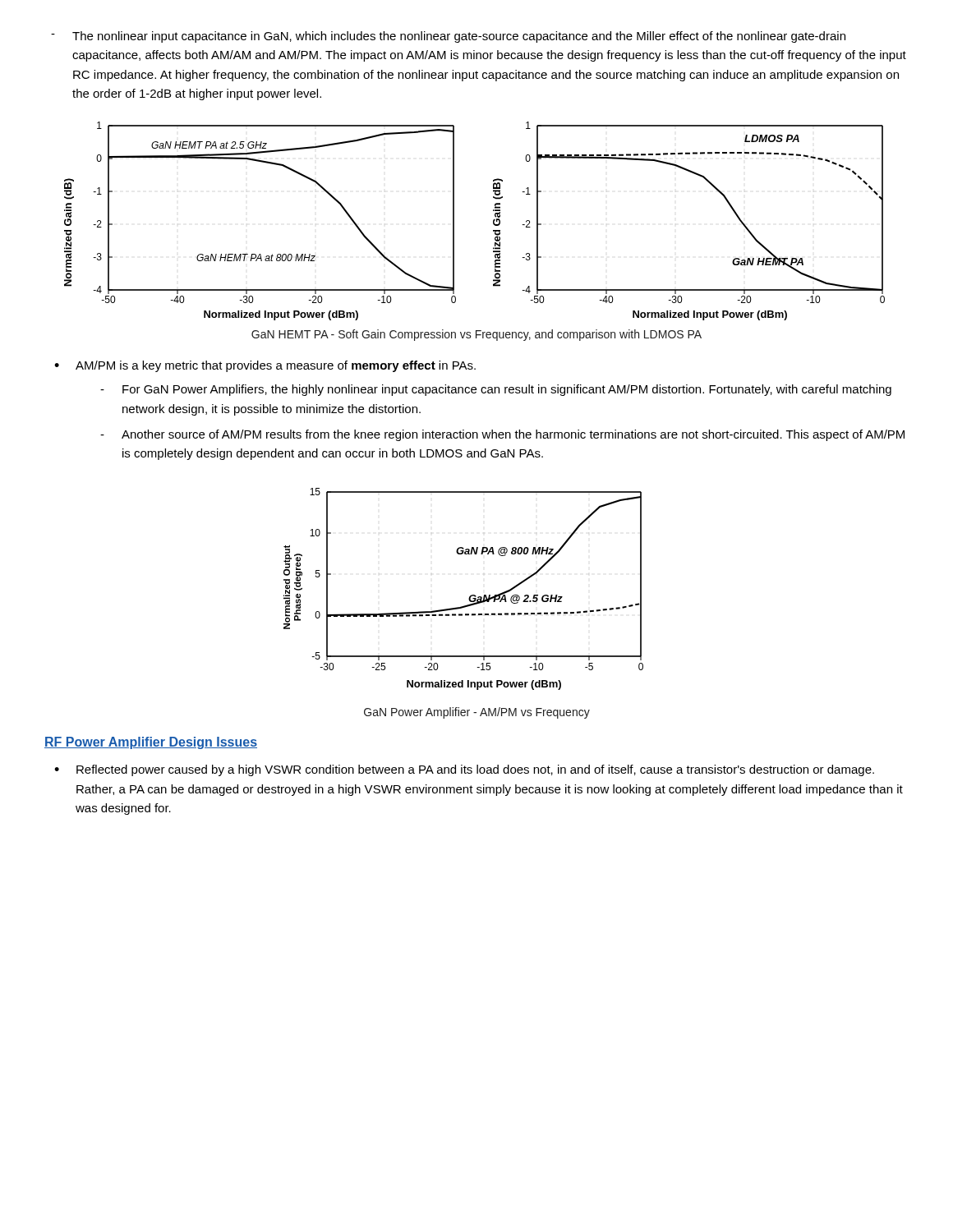953x1232 pixels.
Task: Locate the list item with the text "- The nonlinear input capacitance"
Action: [480, 64]
